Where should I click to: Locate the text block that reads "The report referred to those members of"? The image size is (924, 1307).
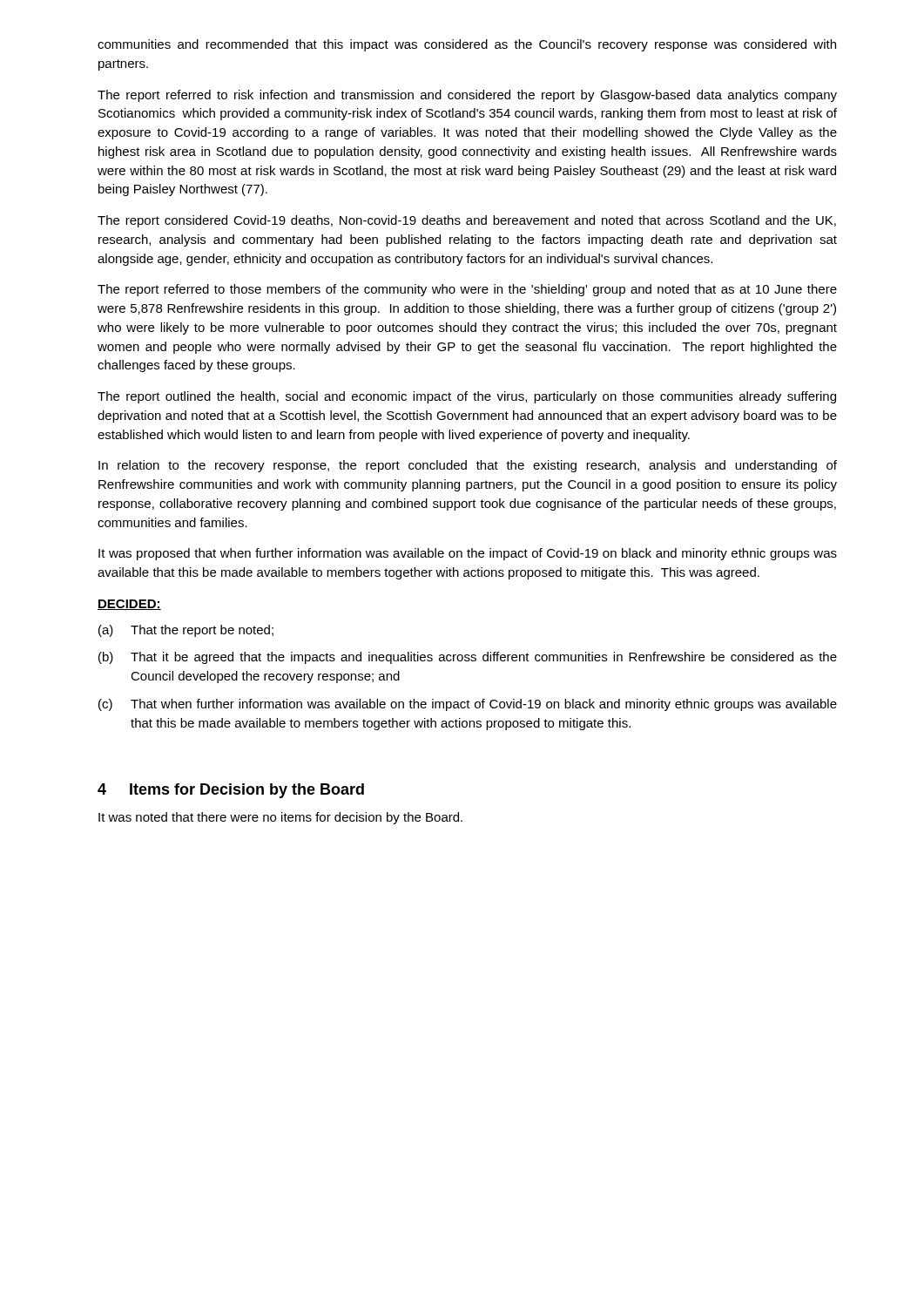click(467, 327)
